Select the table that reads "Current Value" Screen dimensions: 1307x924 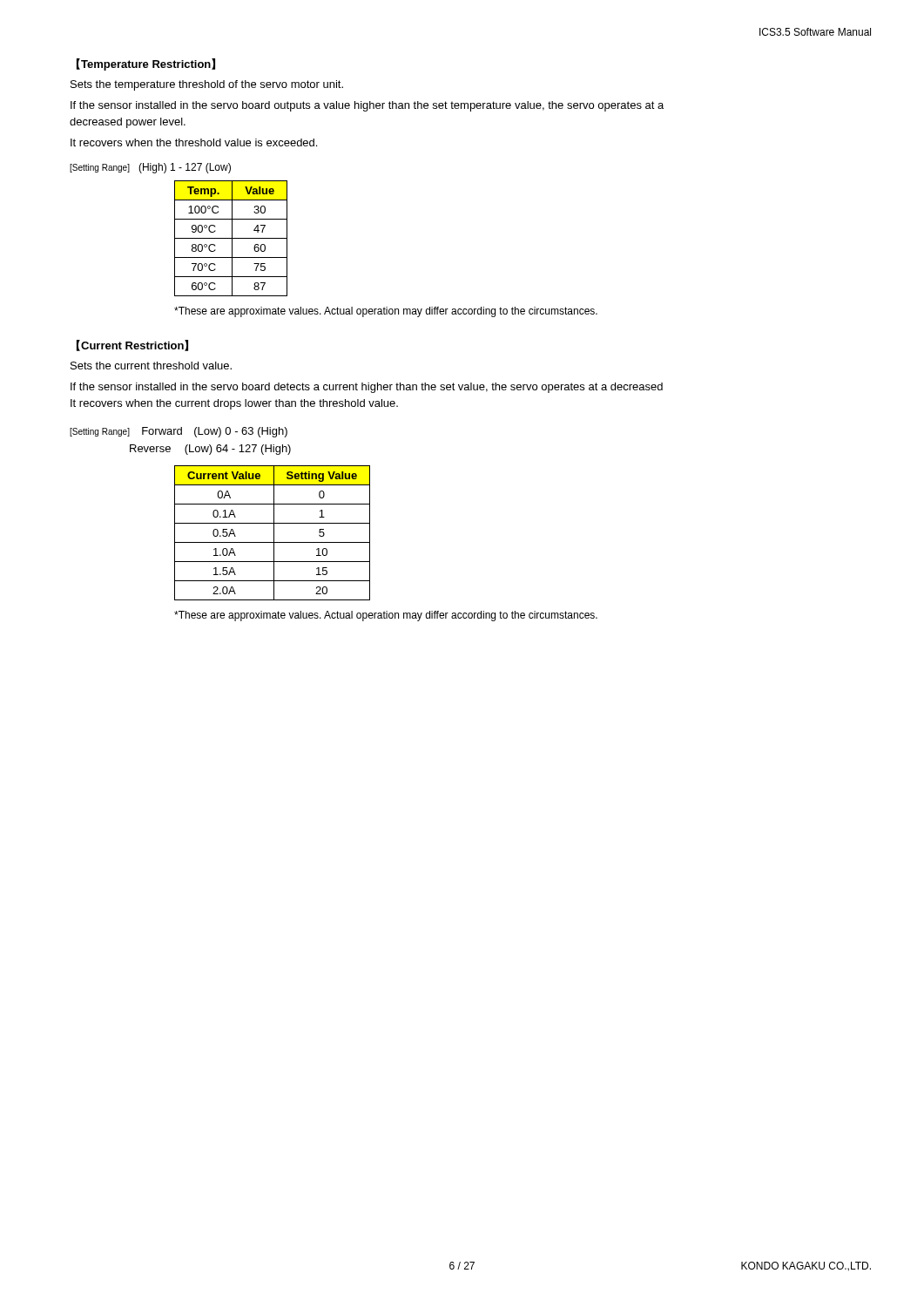click(x=514, y=533)
